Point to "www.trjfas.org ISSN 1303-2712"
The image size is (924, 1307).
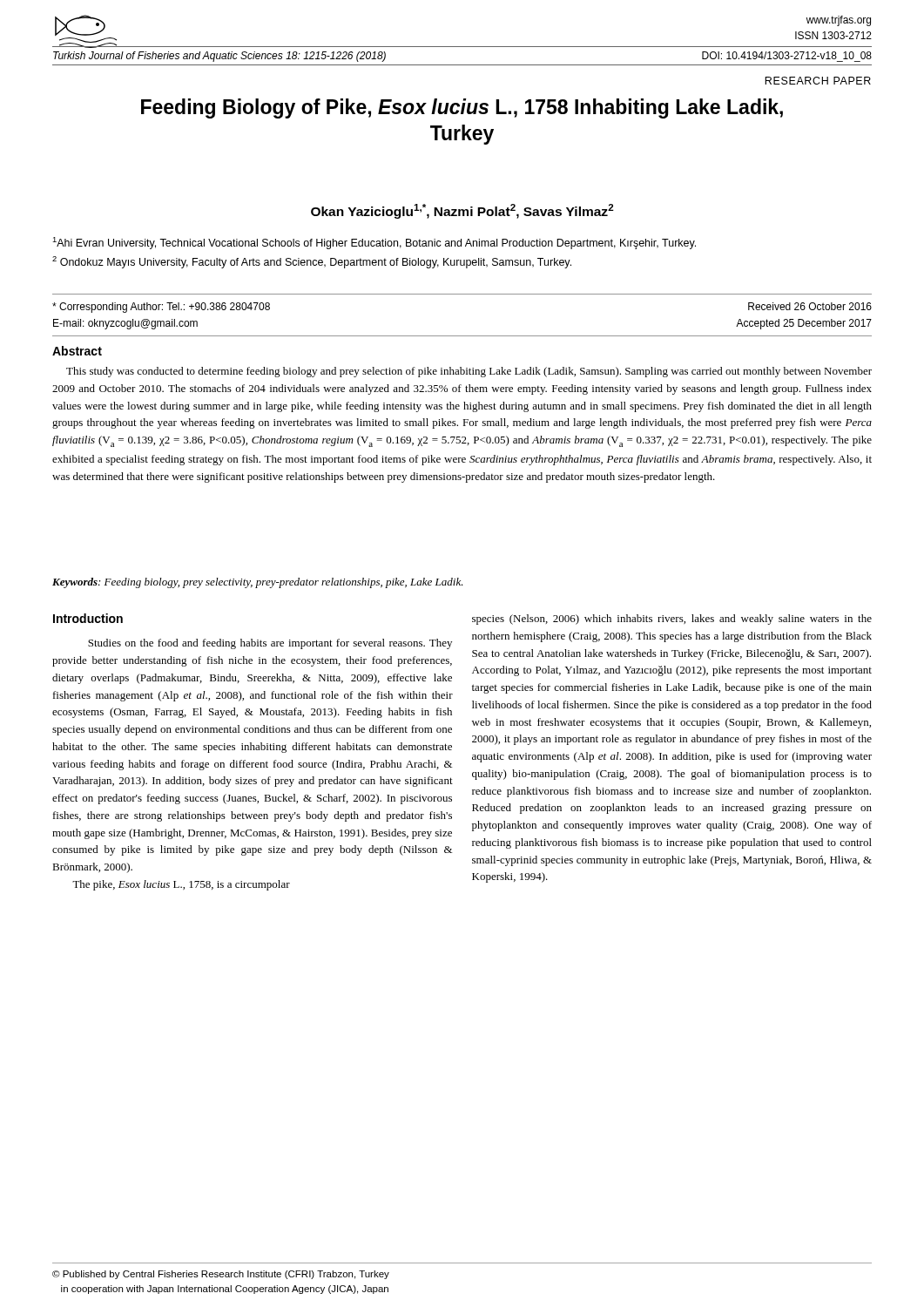pos(833,28)
